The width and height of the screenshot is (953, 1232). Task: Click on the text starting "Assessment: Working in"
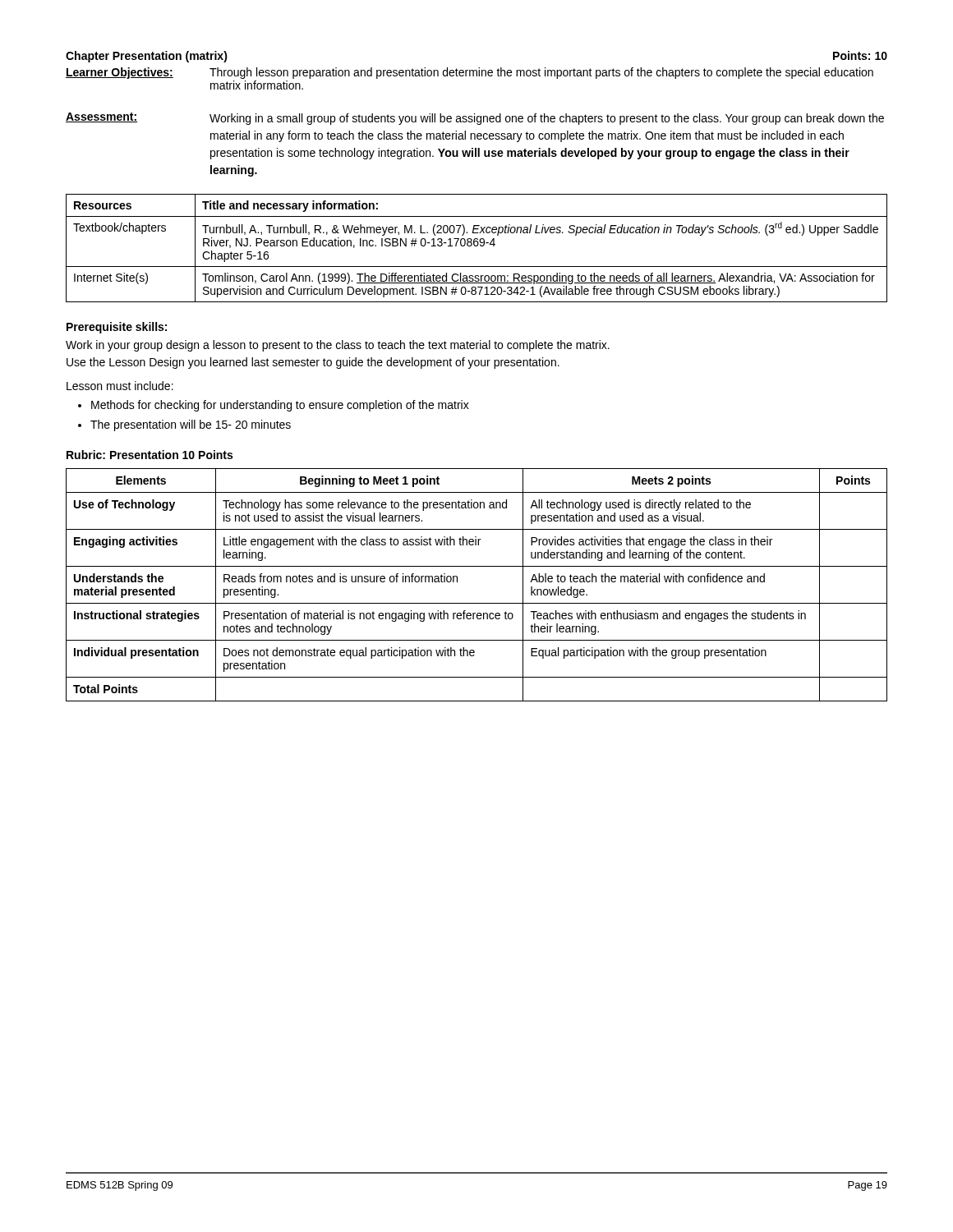pos(476,145)
